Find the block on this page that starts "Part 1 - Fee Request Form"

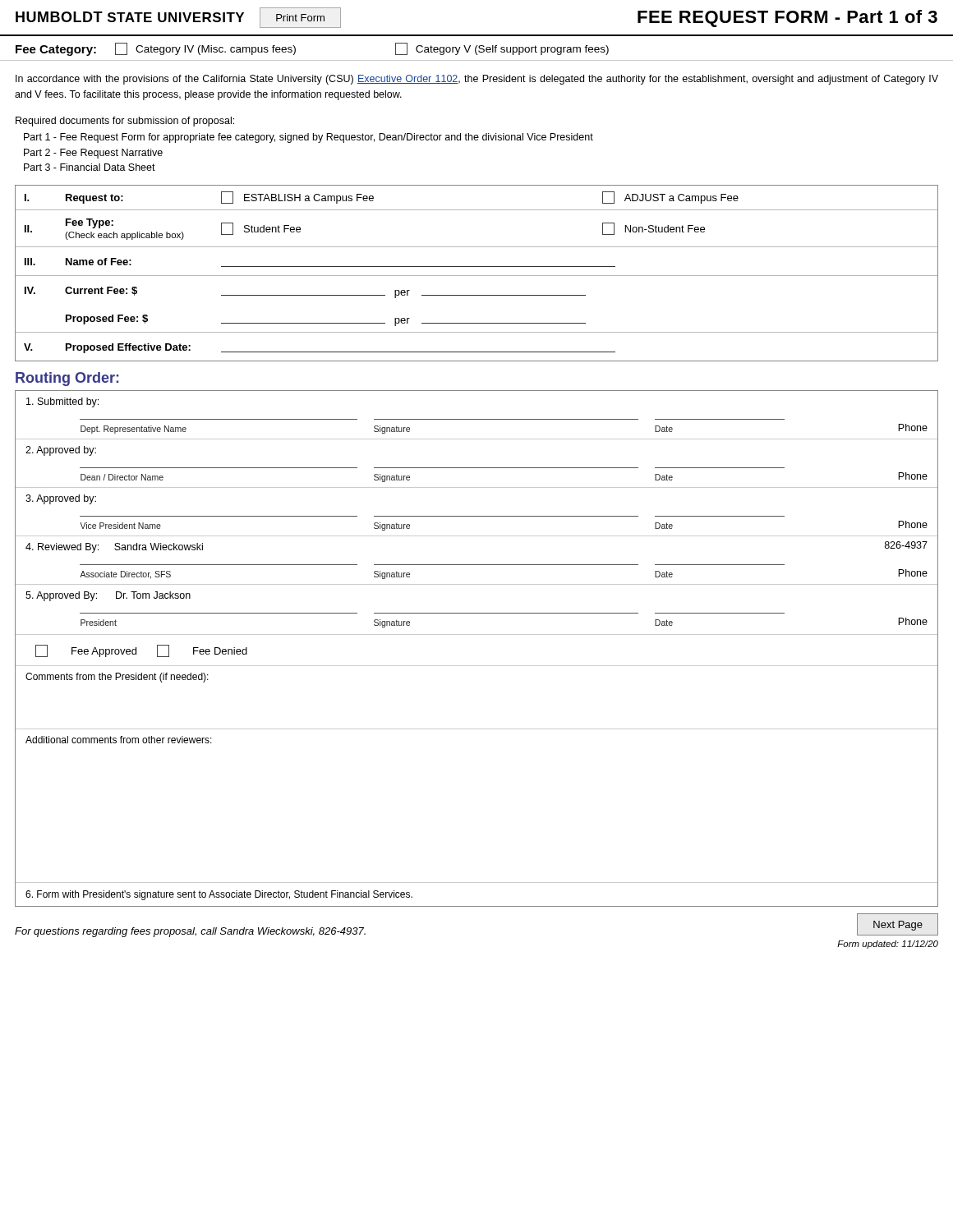pos(308,137)
